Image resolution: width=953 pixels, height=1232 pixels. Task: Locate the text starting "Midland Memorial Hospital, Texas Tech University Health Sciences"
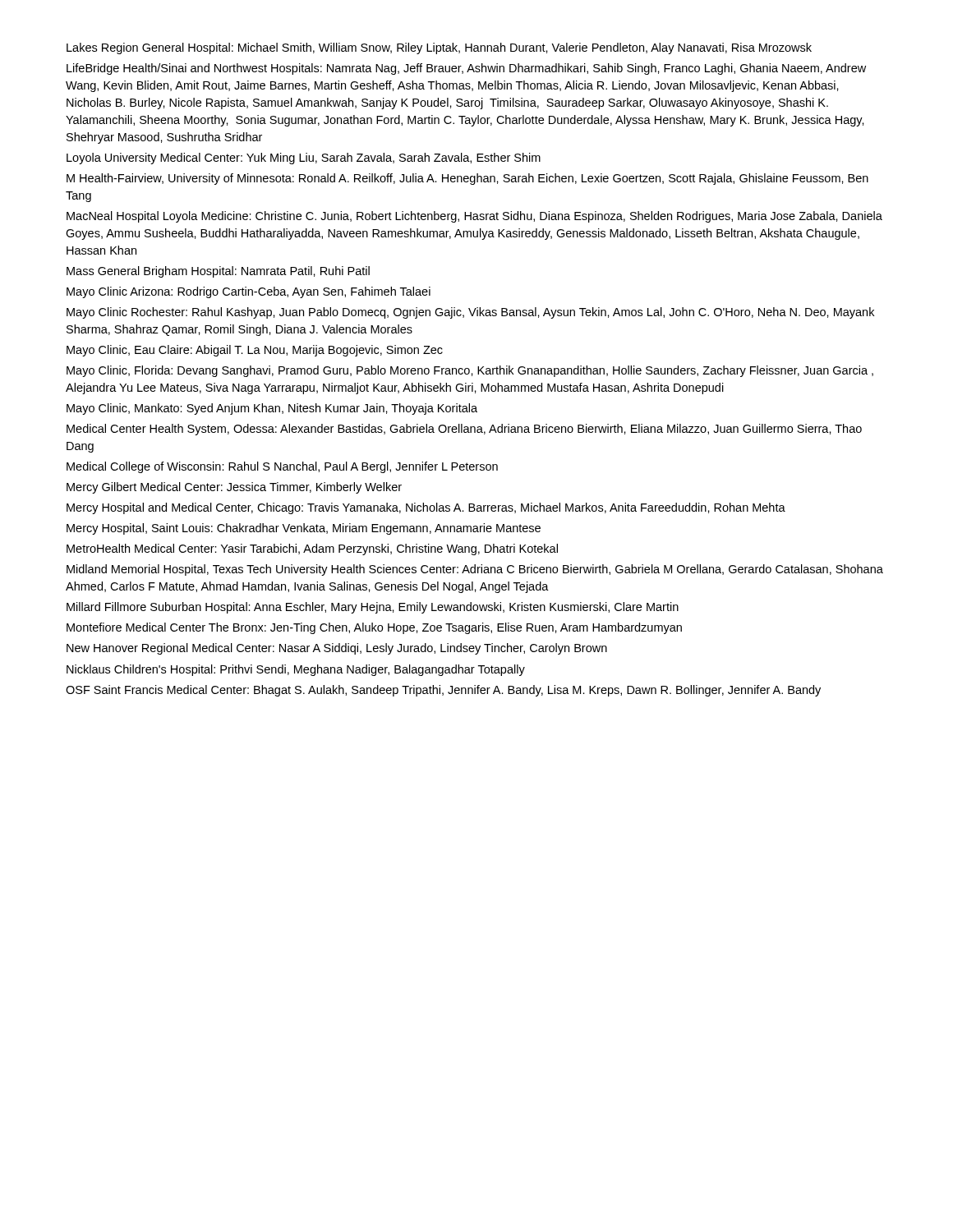[x=474, y=578]
